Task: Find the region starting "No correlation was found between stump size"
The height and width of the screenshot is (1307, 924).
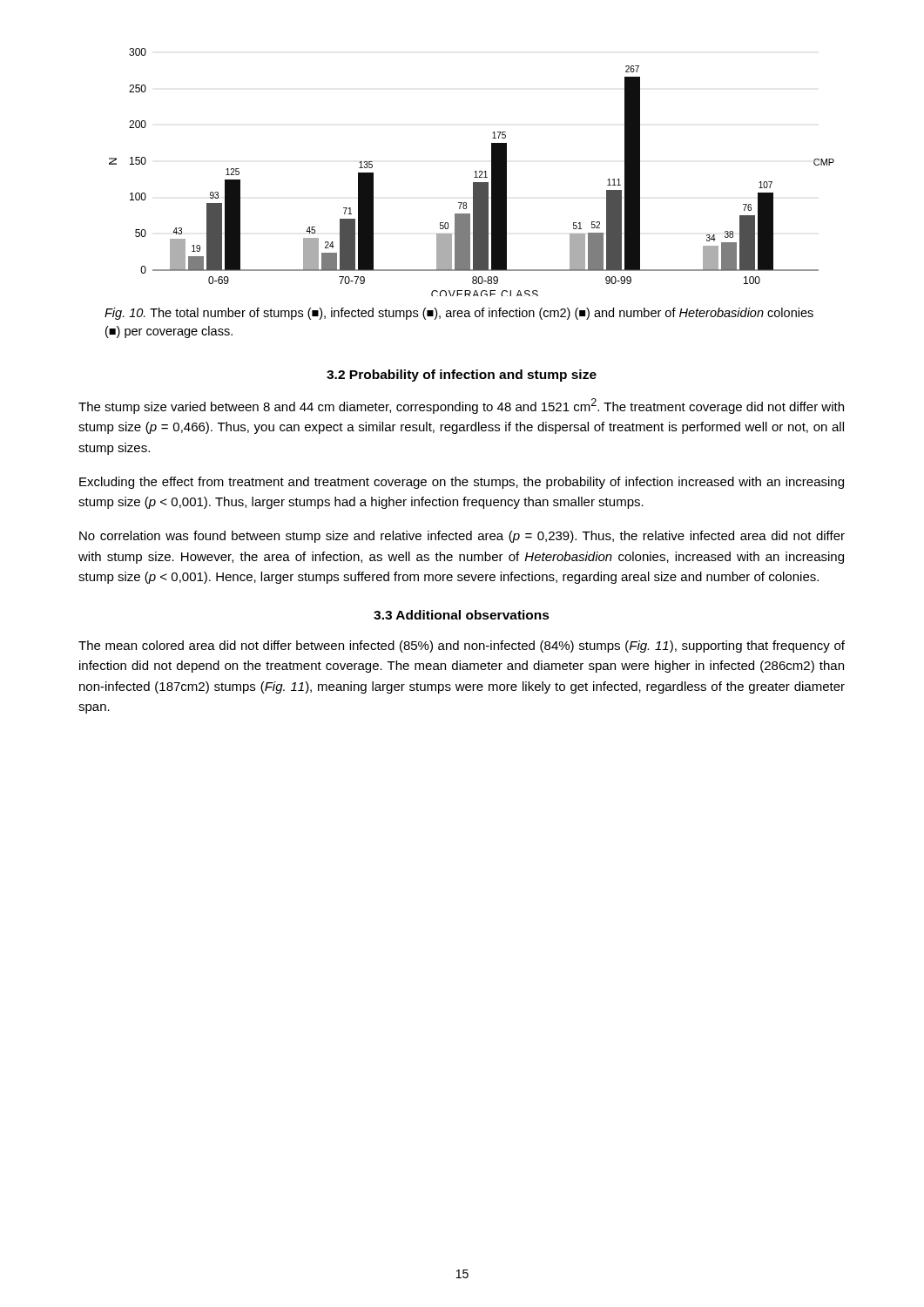Action: tap(462, 556)
